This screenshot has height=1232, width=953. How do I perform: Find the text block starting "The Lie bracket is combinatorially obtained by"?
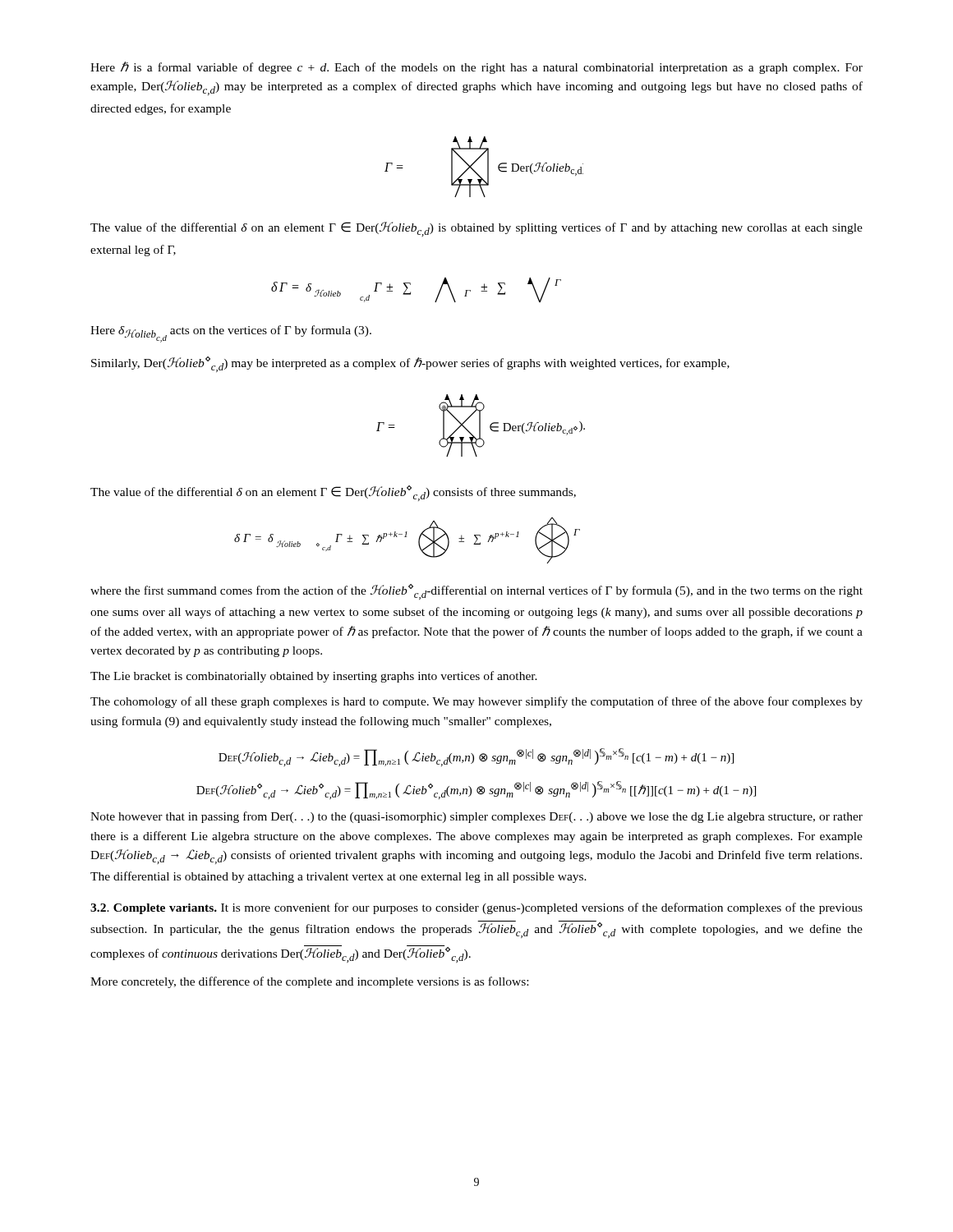(x=476, y=676)
